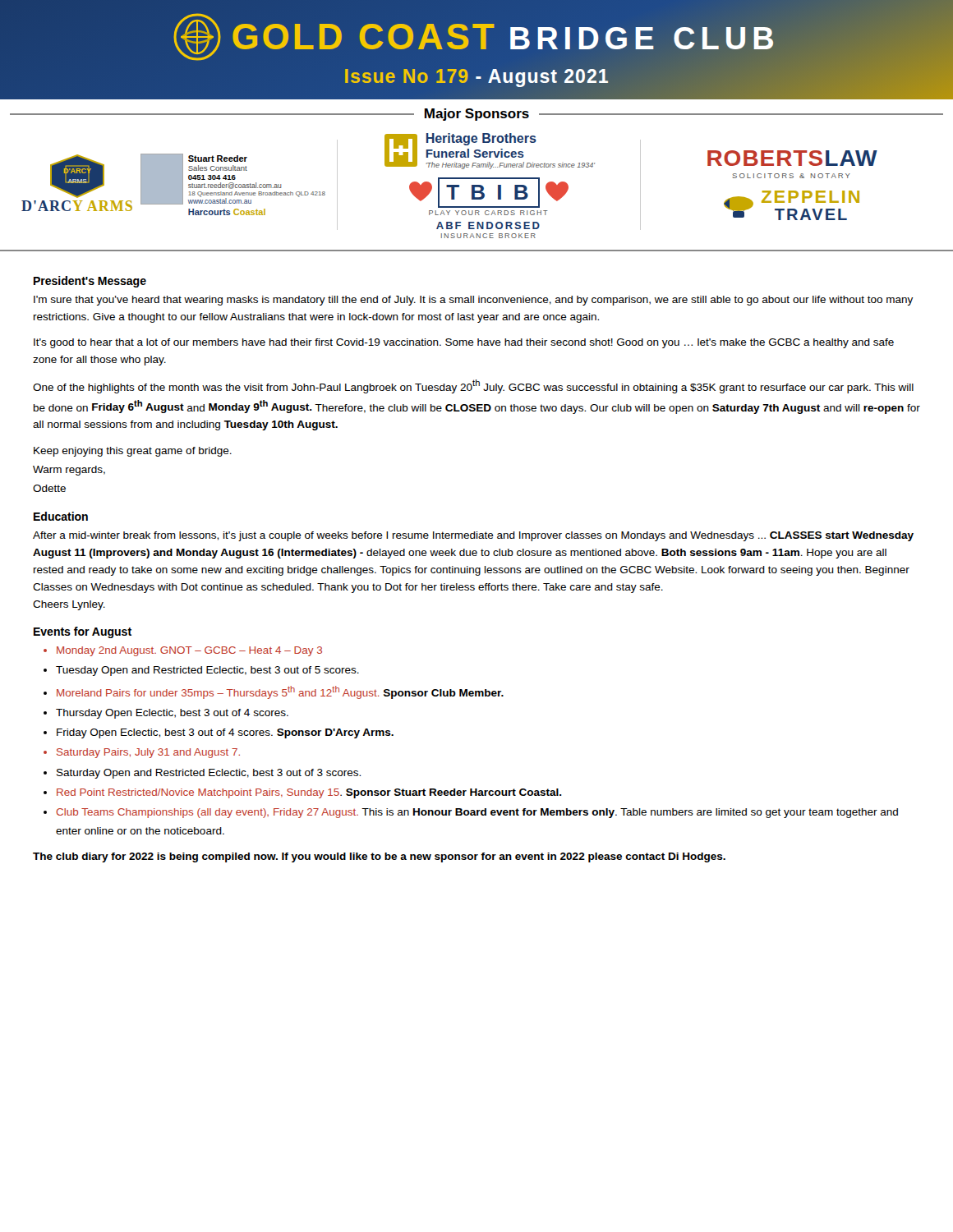Point to the block beginning "Club Teams Championships"

coord(477,821)
